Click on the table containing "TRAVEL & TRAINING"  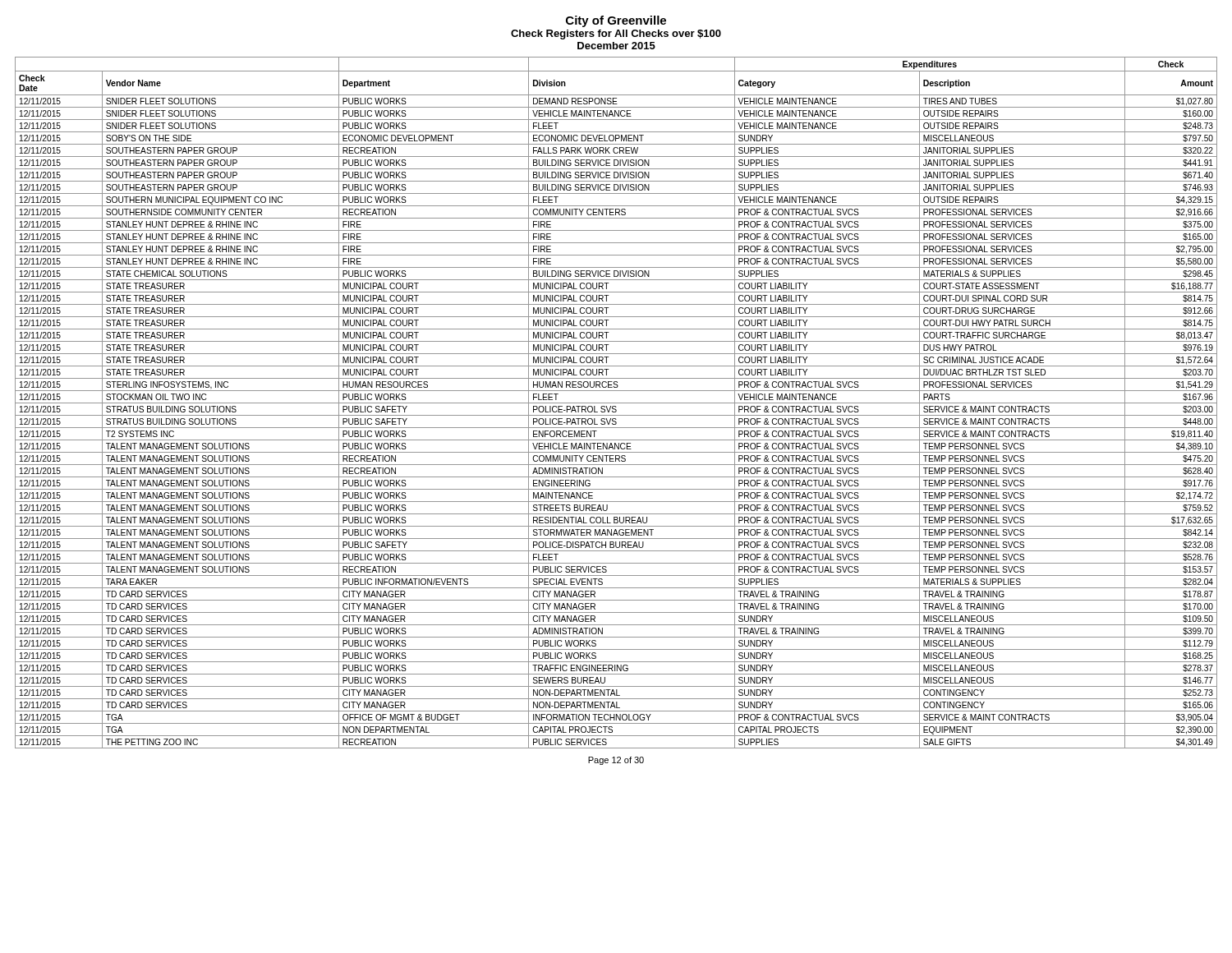coord(616,403)
